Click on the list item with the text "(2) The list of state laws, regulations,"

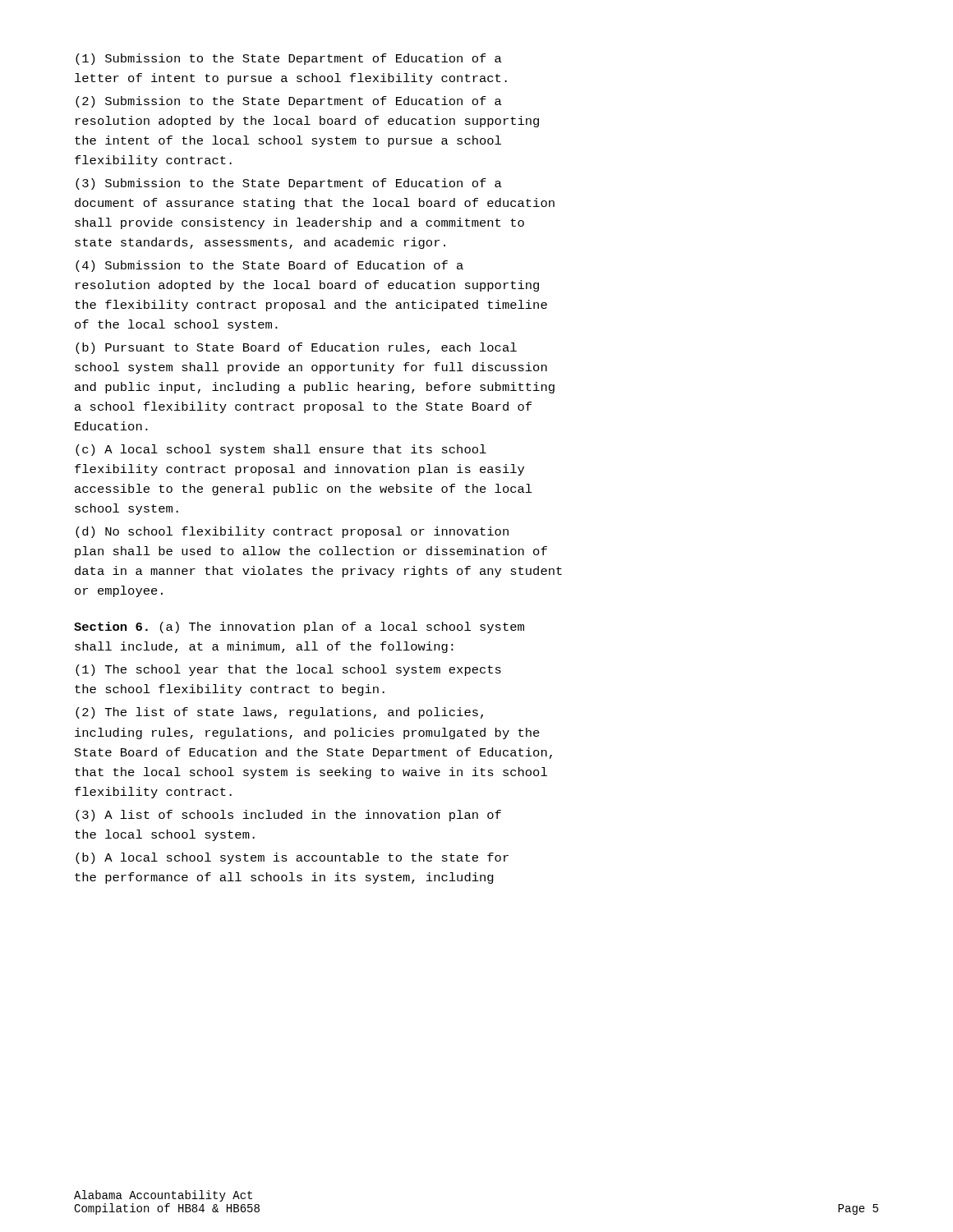tap(476, 753)
